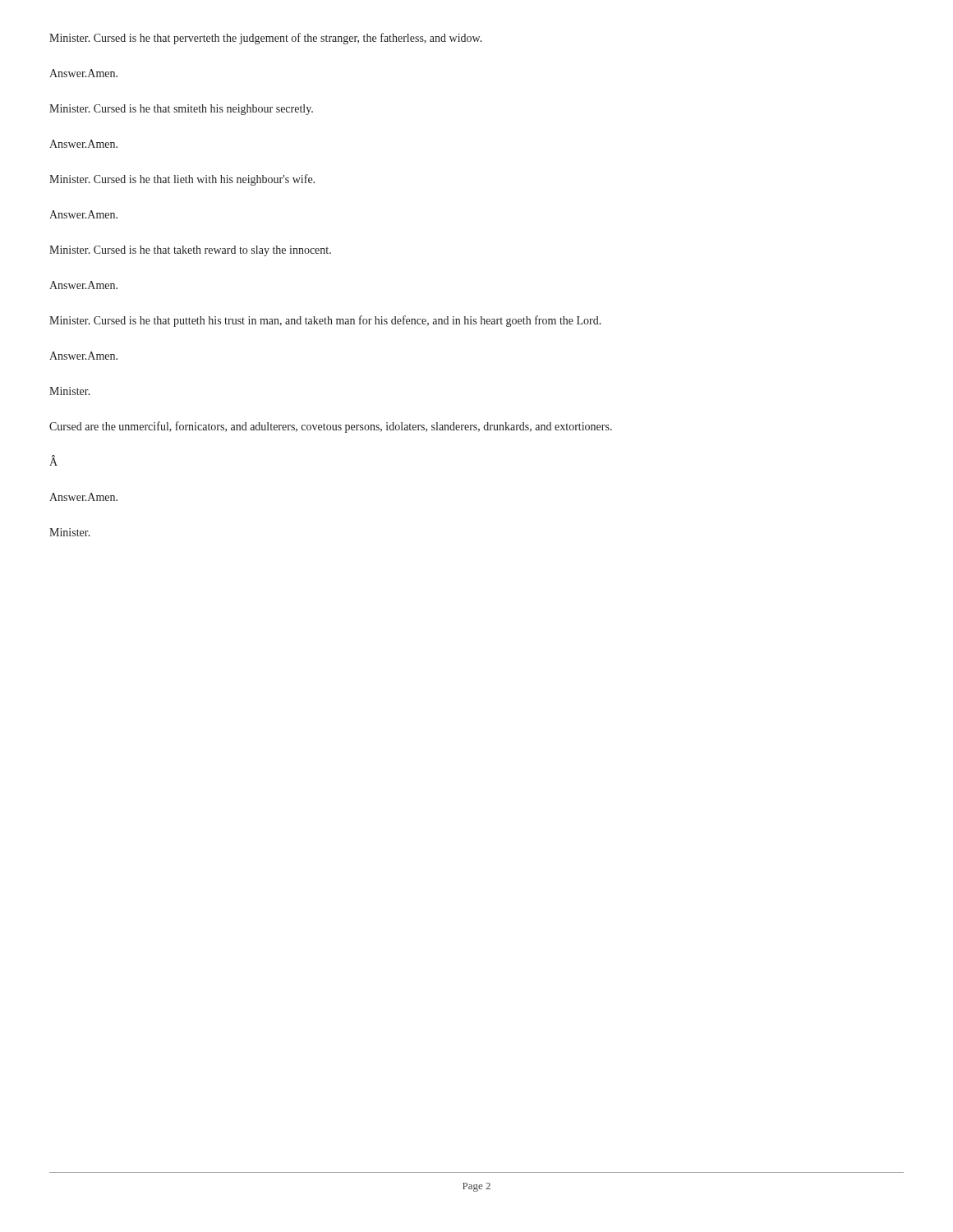Screen dimensions: 1232x953
Task: Find the block on this page that starts "Cursed are the unmerciful, fornicators, and"
Action: (331, 427)
